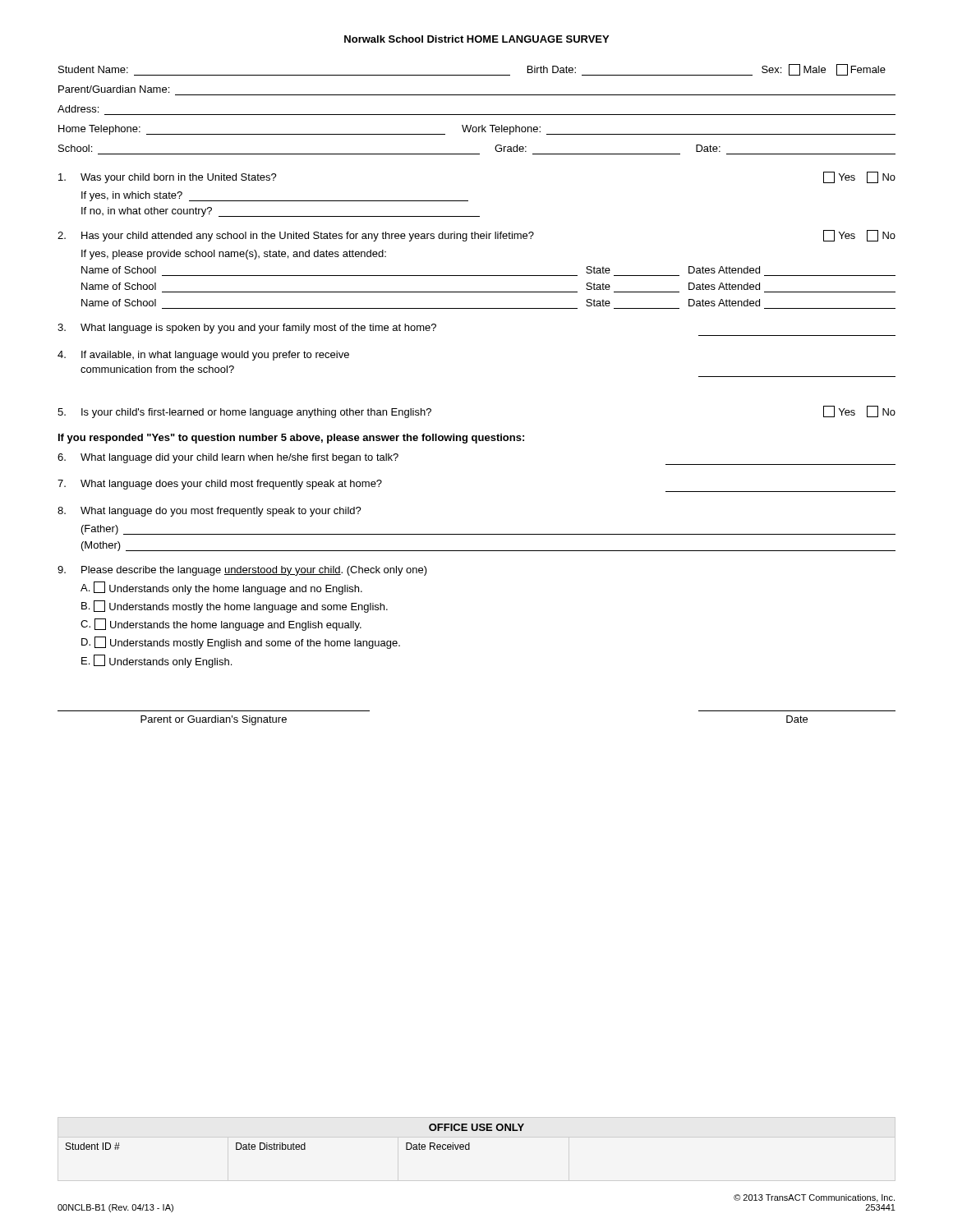
Task: Select the region starting "Student Name: Birth Date: Sex: Male Female"
Action: [x=476, y=109]
